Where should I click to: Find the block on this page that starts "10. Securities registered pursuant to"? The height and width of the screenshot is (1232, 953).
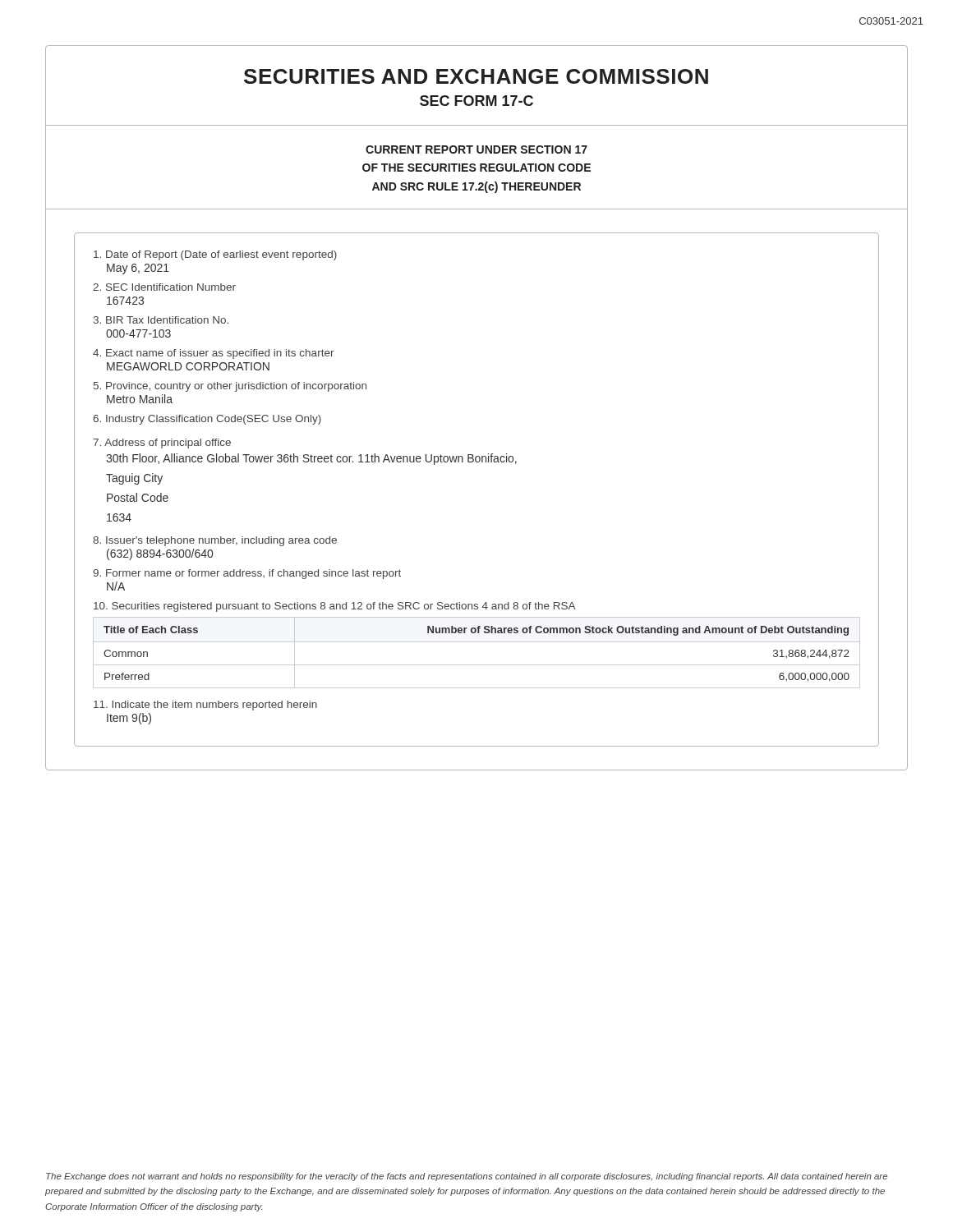(476, 606)
